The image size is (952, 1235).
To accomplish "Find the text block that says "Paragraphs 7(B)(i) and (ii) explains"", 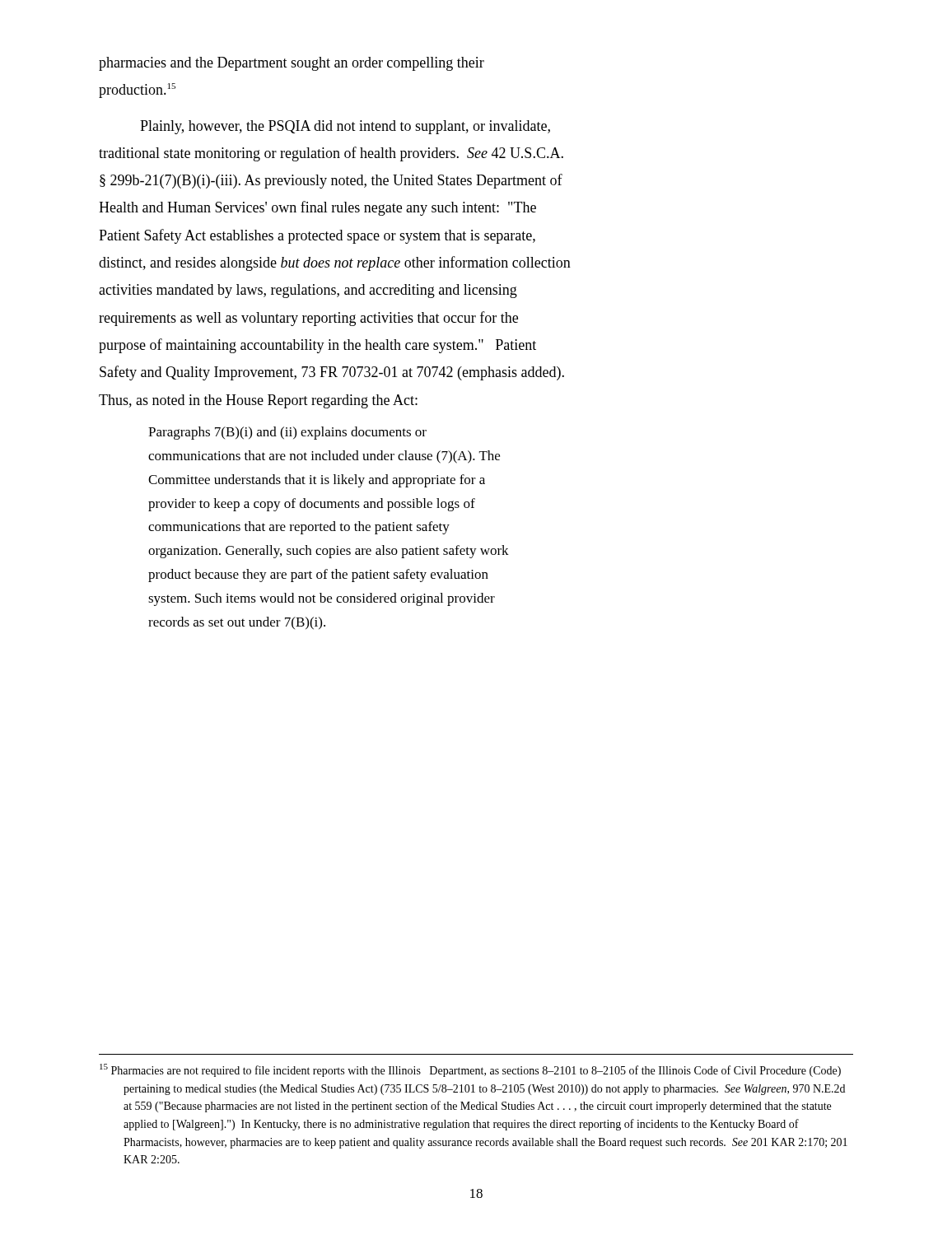I will (x=287, y=433).
